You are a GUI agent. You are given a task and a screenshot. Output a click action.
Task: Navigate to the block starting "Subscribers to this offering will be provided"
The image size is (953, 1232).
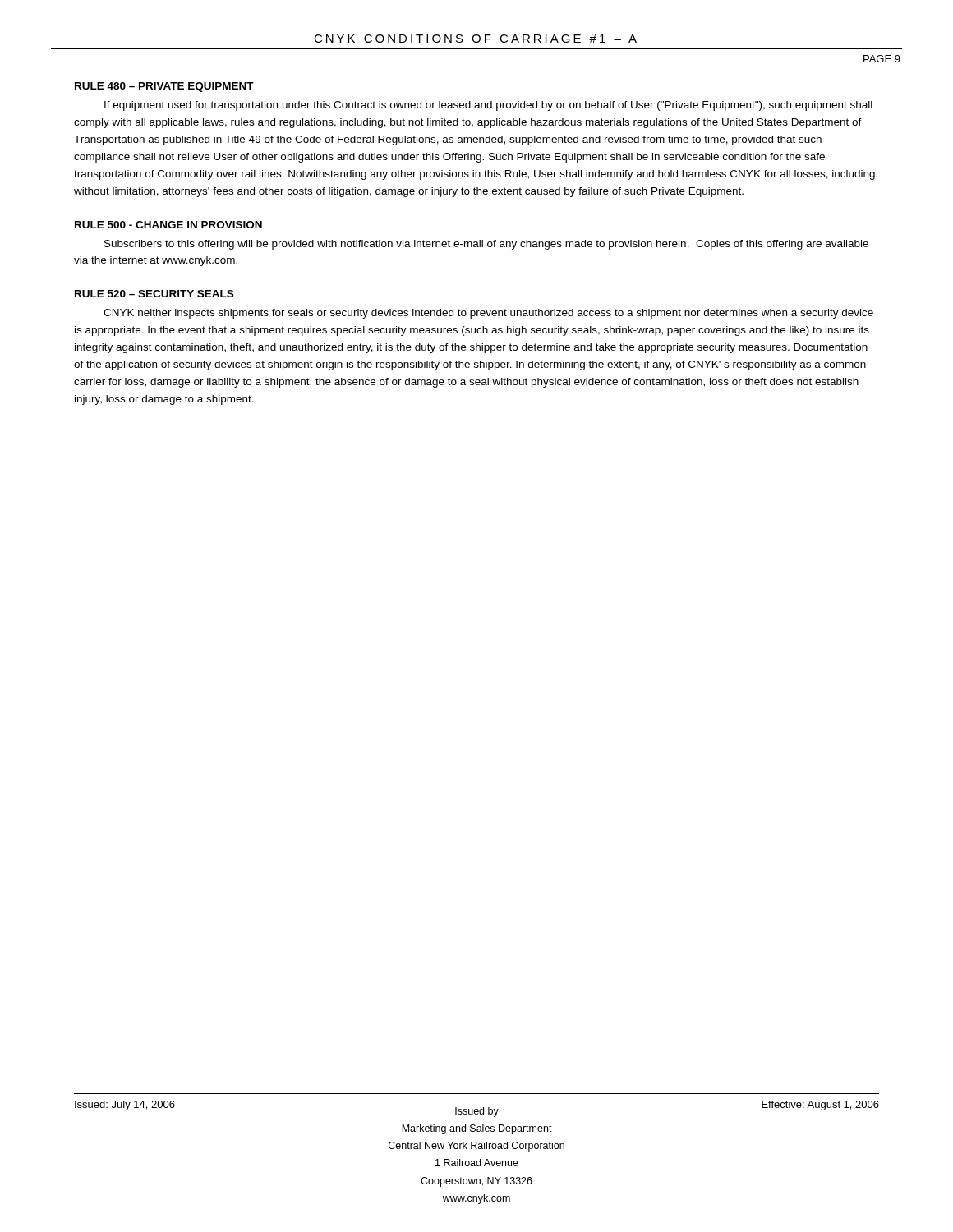click(476, 252)
